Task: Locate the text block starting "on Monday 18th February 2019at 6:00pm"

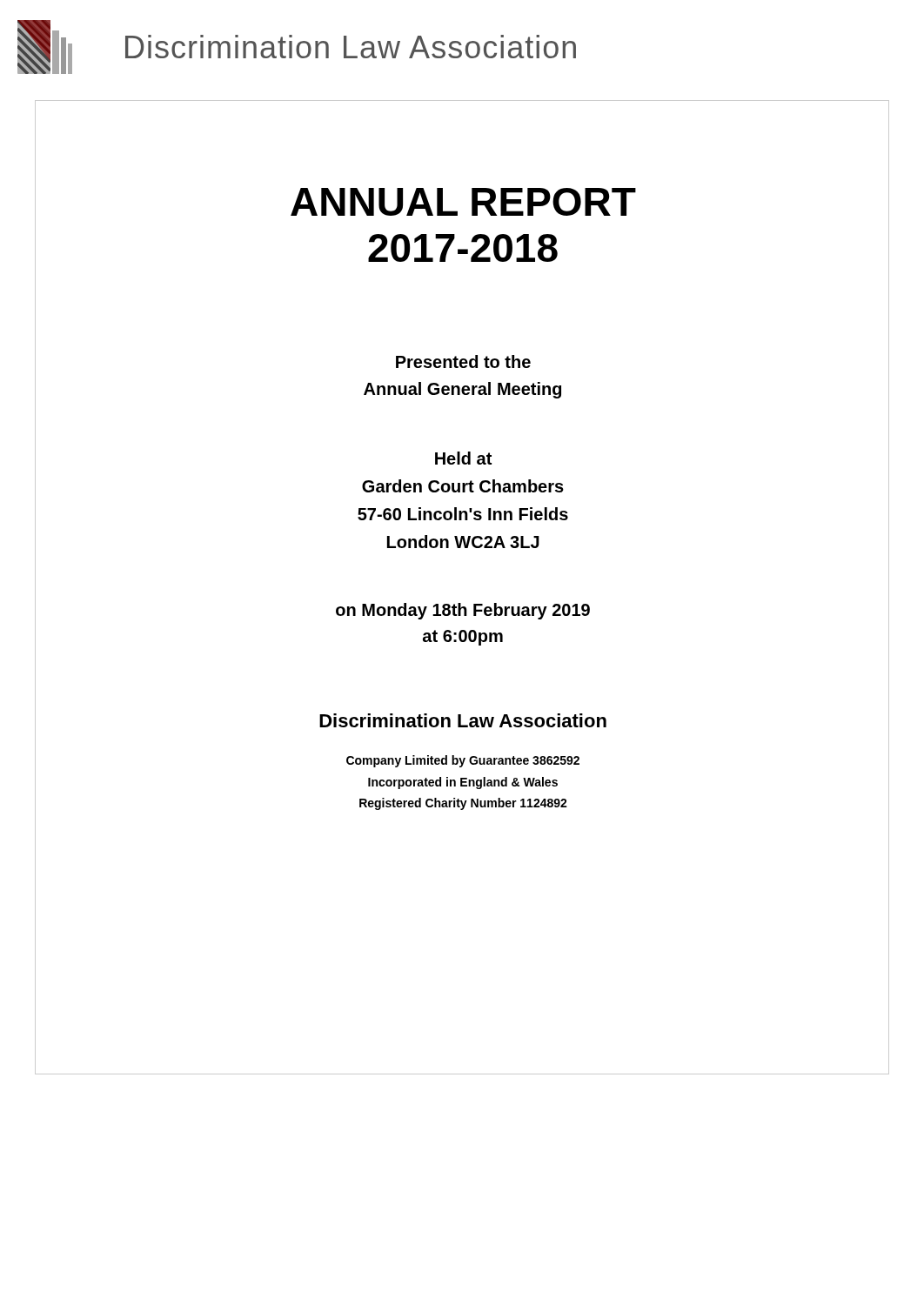Action: coord(463,623)
